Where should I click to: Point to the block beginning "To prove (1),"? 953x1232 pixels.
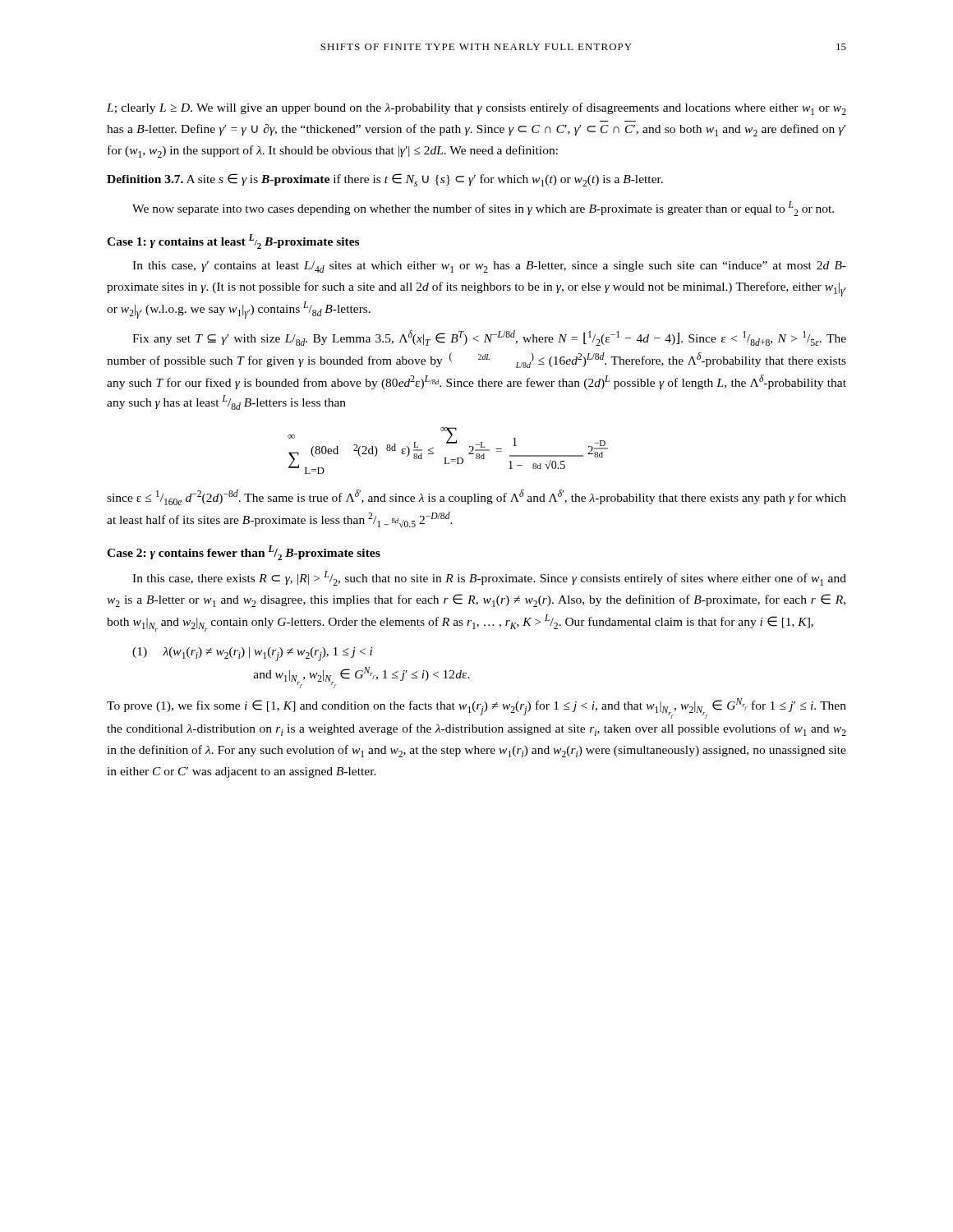476,738
